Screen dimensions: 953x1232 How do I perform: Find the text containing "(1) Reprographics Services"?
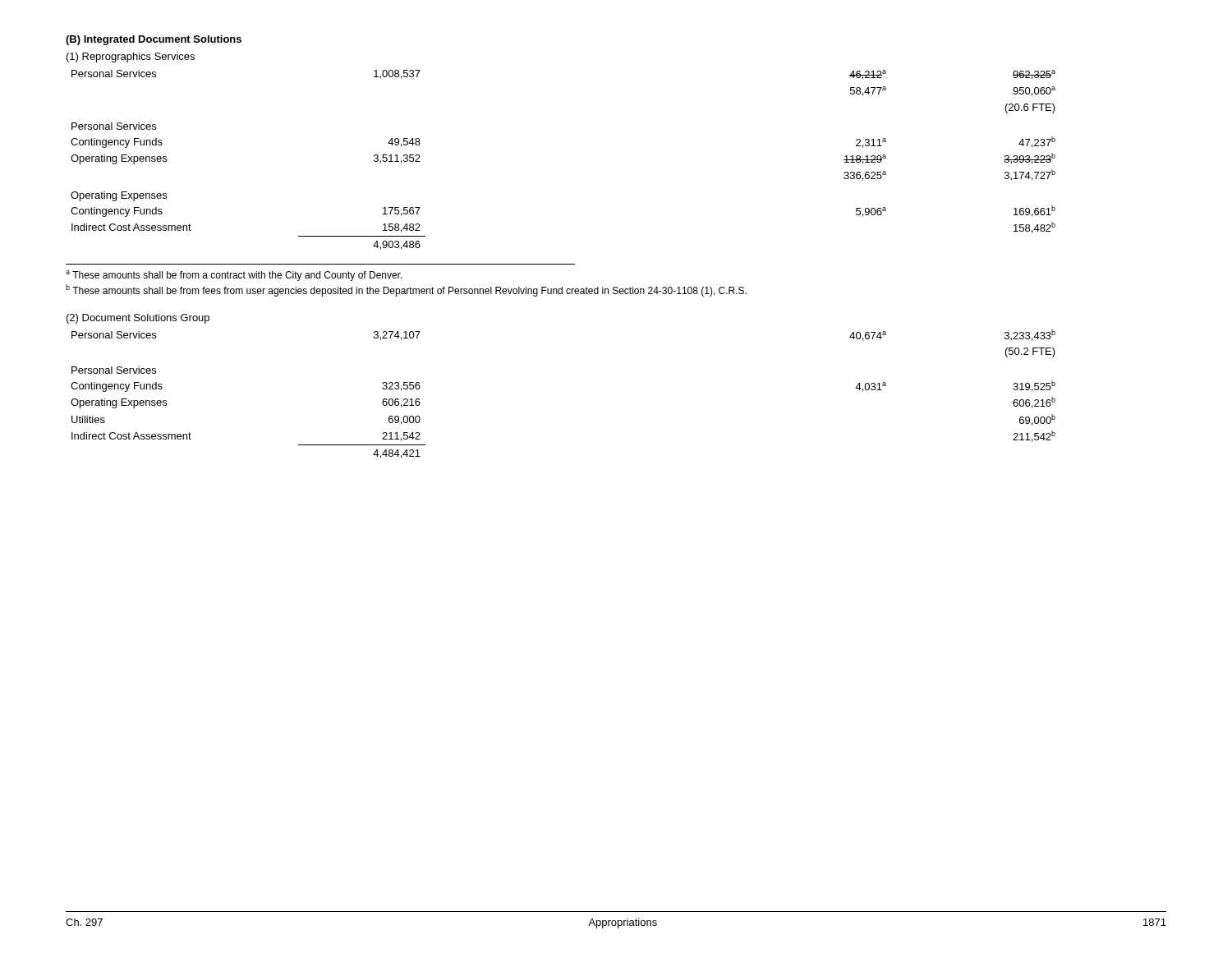coord(130,56)
